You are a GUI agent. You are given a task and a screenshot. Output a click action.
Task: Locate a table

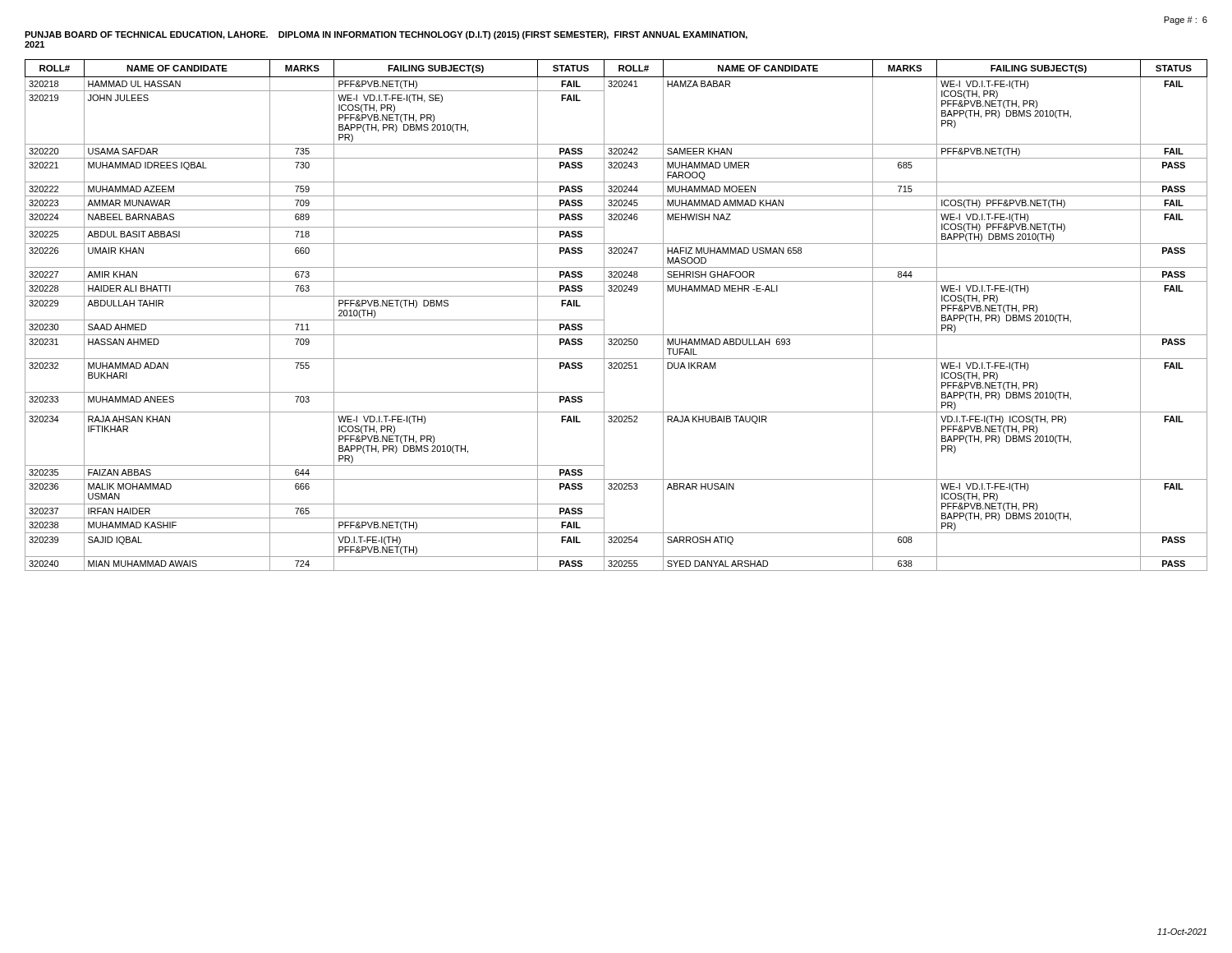[616, 315]
